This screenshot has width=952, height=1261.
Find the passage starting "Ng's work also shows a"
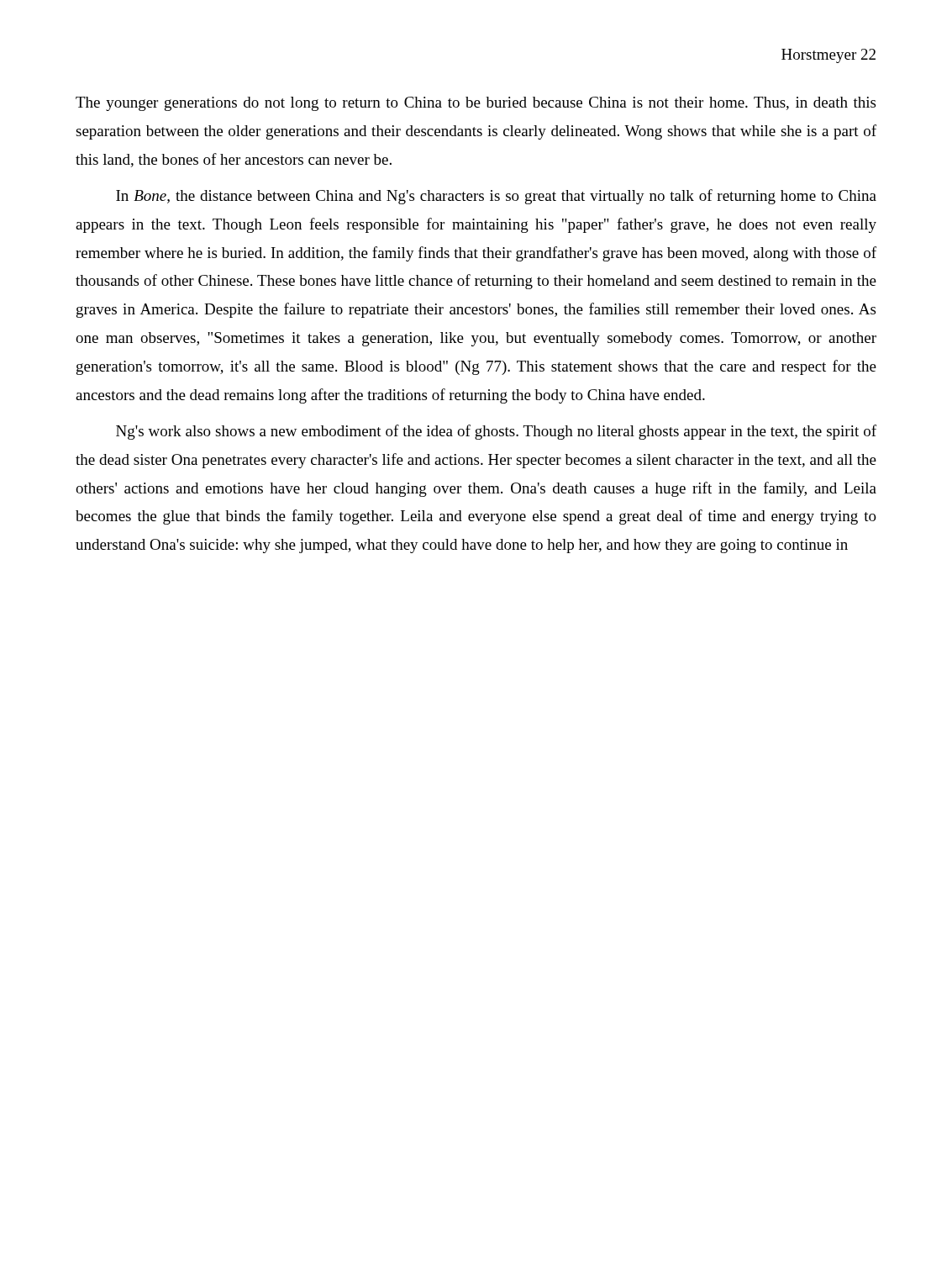coord(476,488)
